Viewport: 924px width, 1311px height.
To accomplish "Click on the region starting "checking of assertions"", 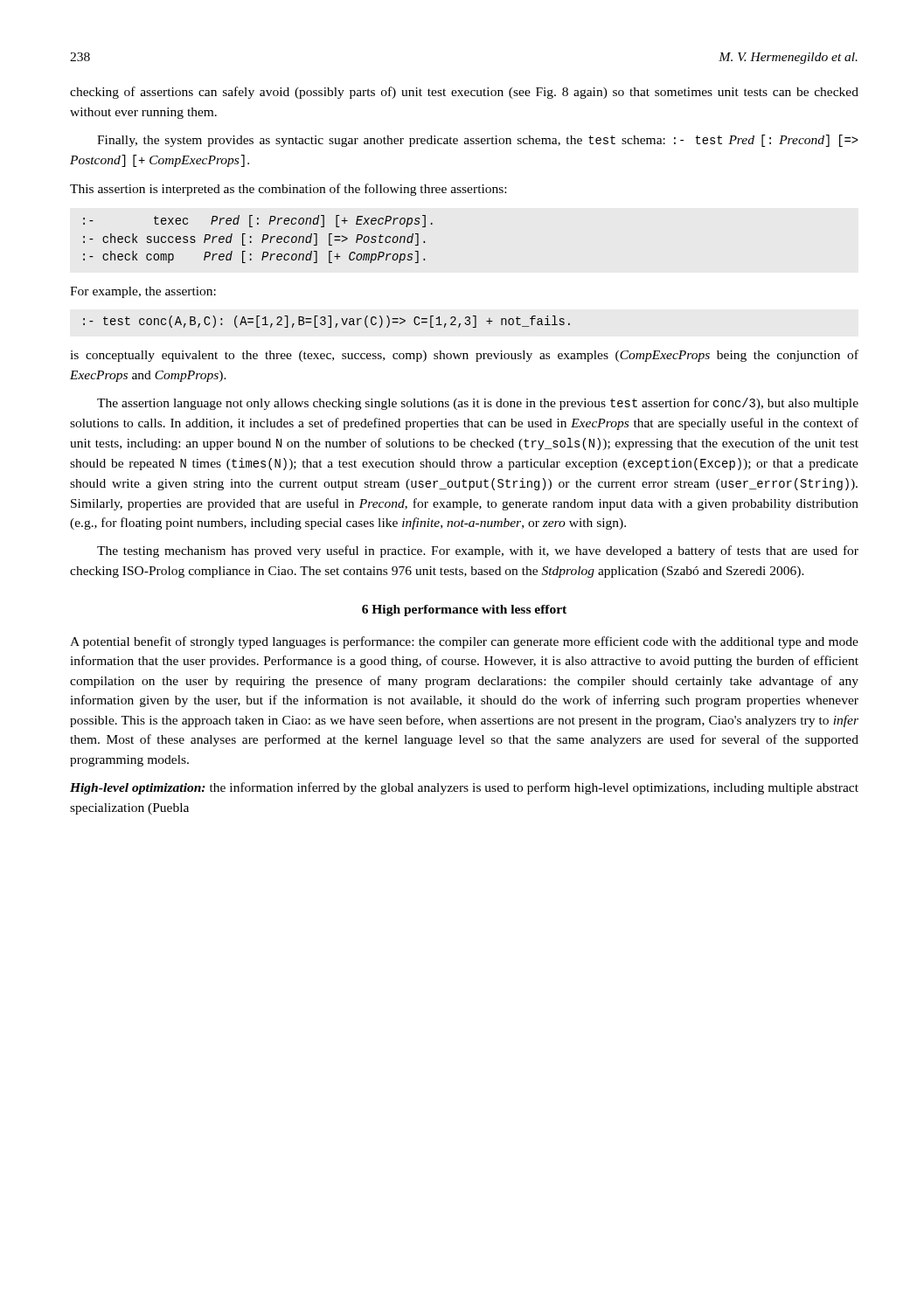I will 464,102.
